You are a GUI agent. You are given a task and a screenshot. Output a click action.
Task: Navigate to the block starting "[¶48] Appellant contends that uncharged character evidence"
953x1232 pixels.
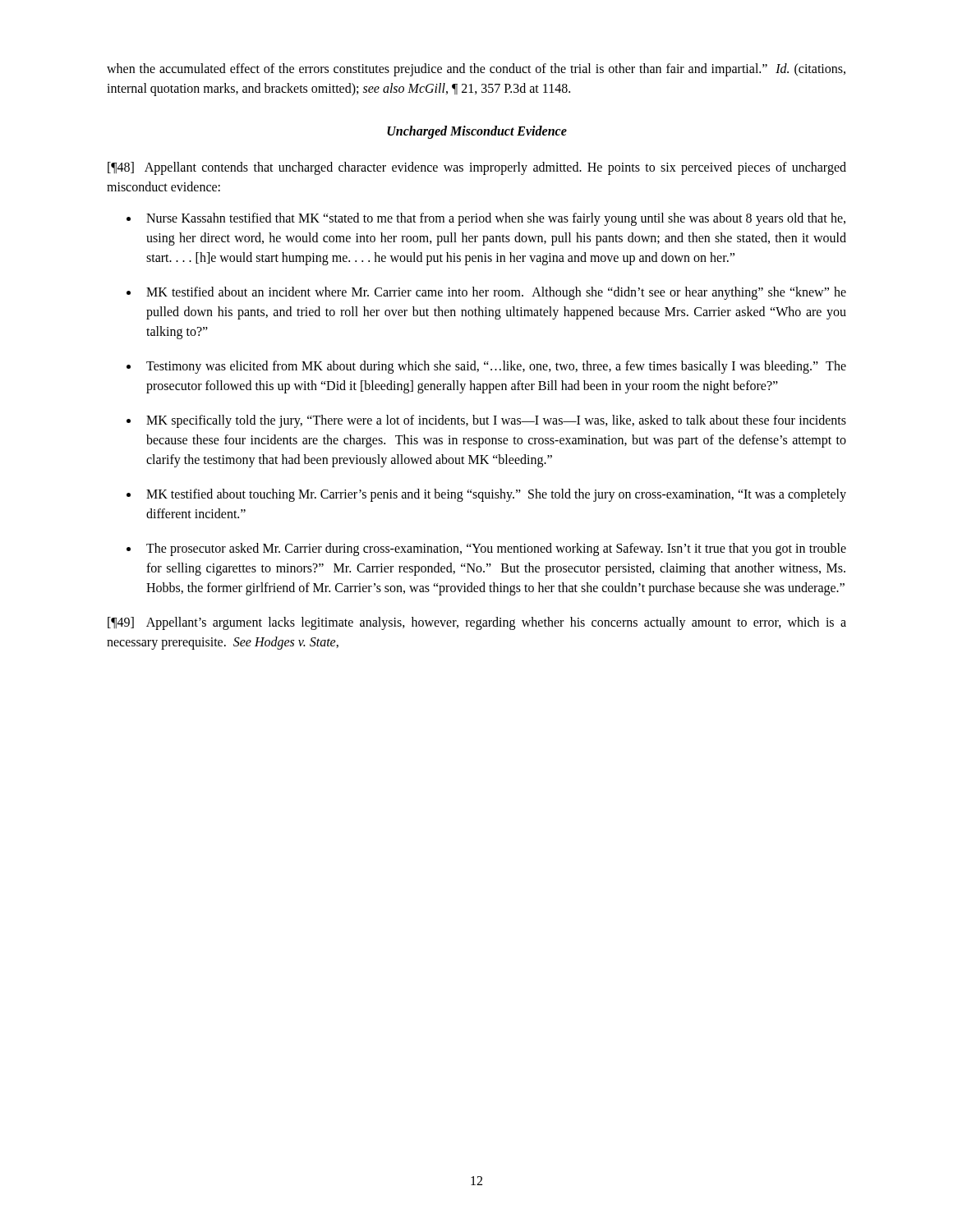476,177
